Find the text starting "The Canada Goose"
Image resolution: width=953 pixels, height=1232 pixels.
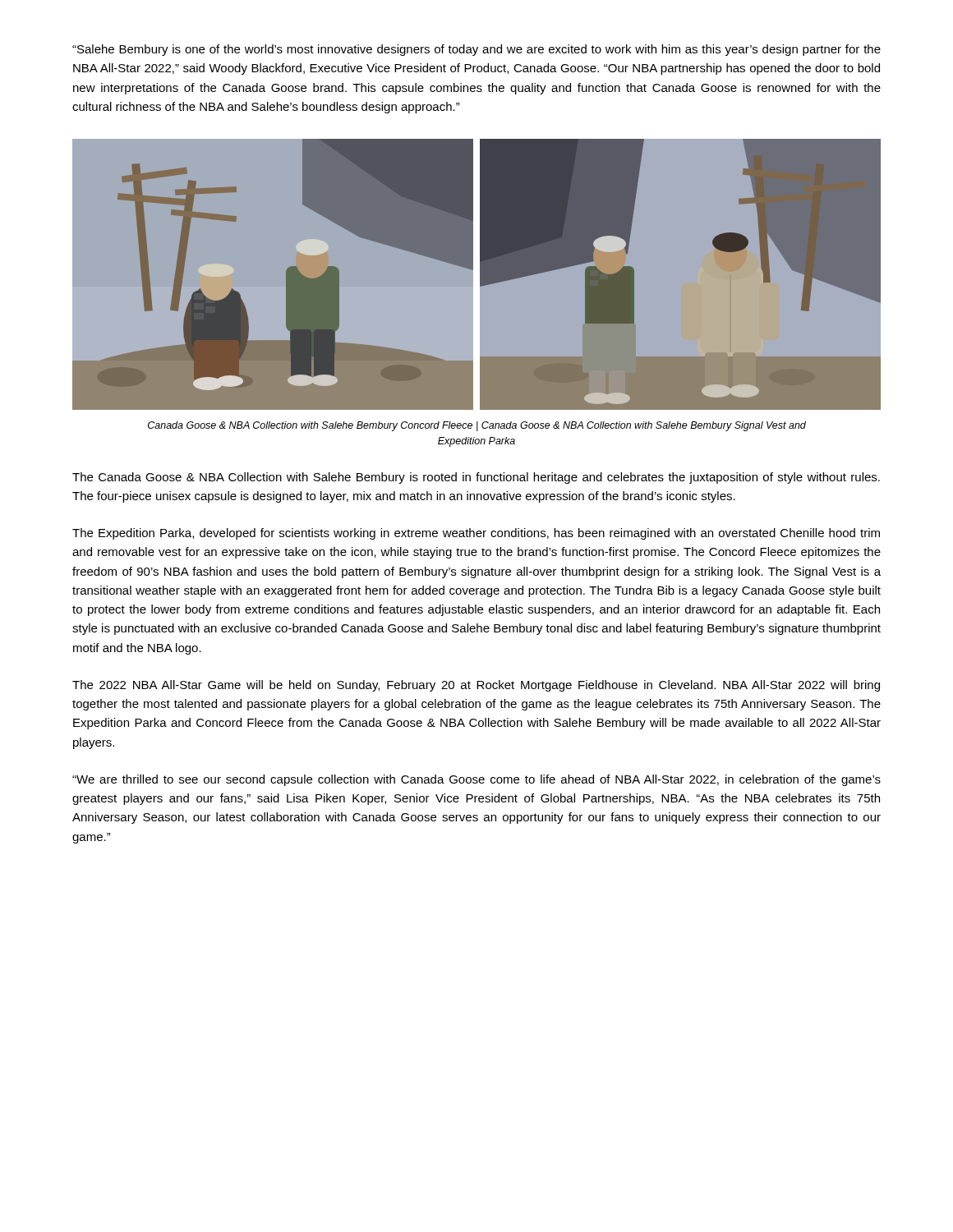click(476, 486)
